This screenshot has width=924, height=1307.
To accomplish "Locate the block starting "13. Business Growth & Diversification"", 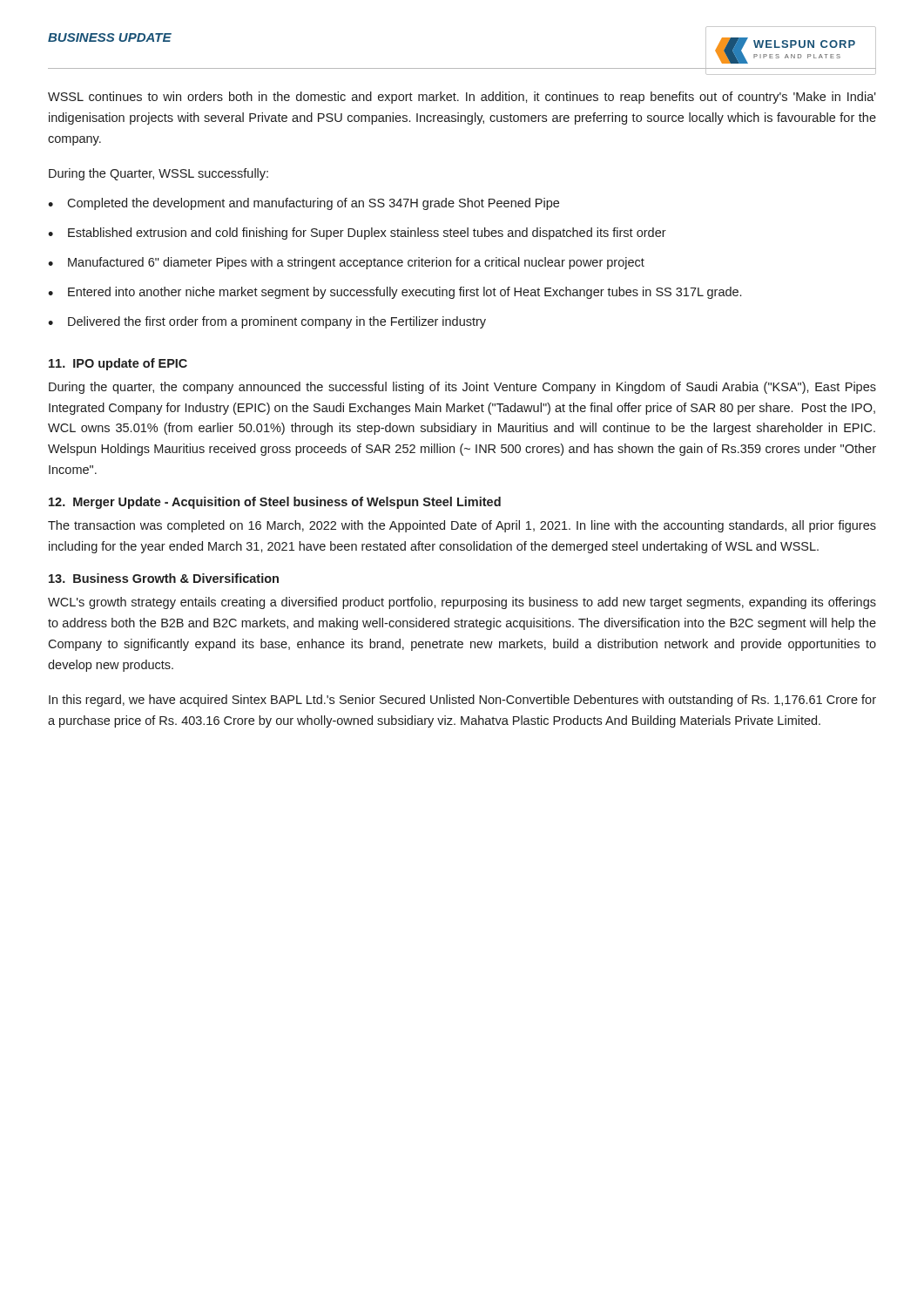I will 164,579.
